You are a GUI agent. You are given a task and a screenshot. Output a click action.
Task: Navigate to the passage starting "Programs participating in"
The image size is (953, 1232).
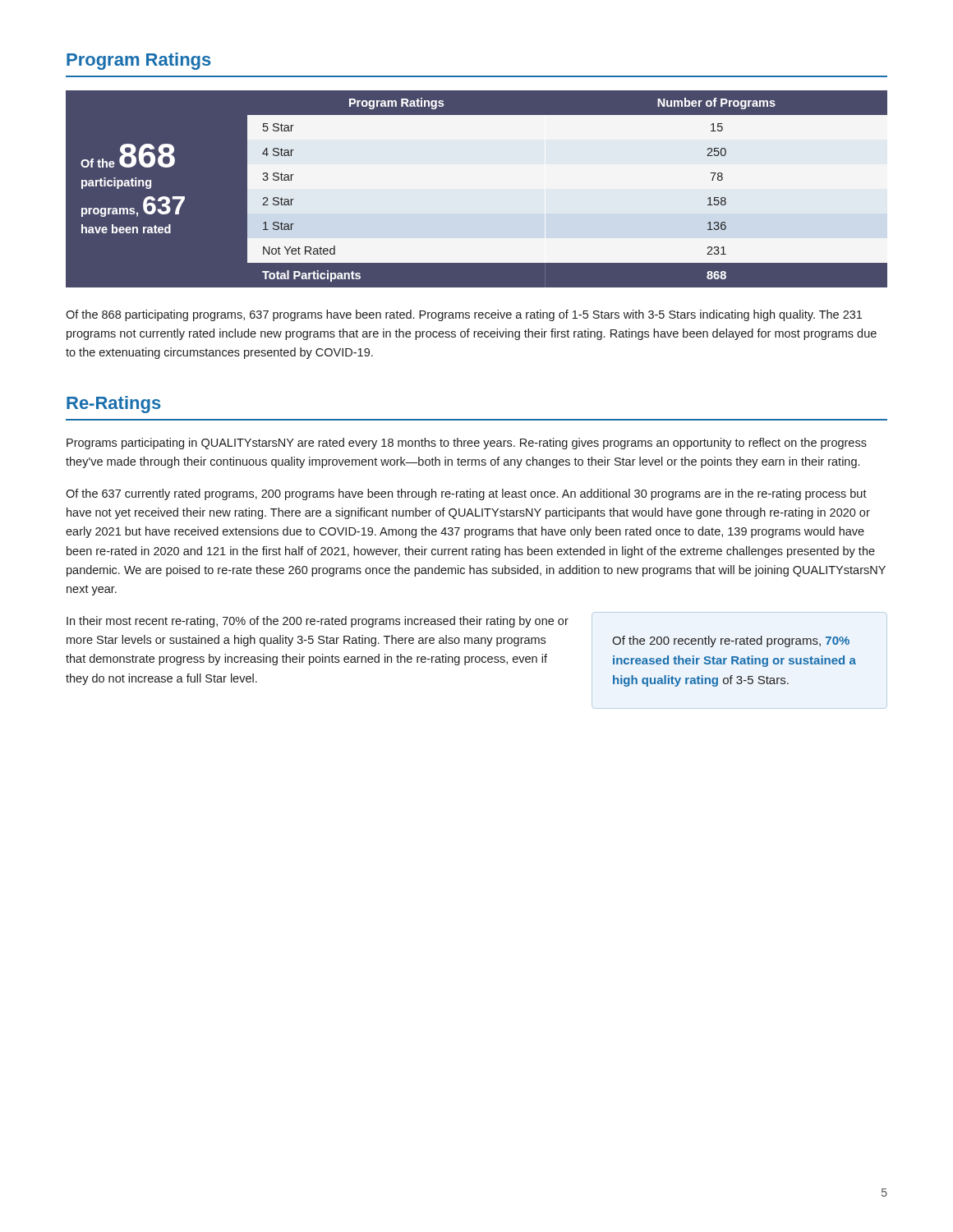pyautogui.click(x=476, y=452)
